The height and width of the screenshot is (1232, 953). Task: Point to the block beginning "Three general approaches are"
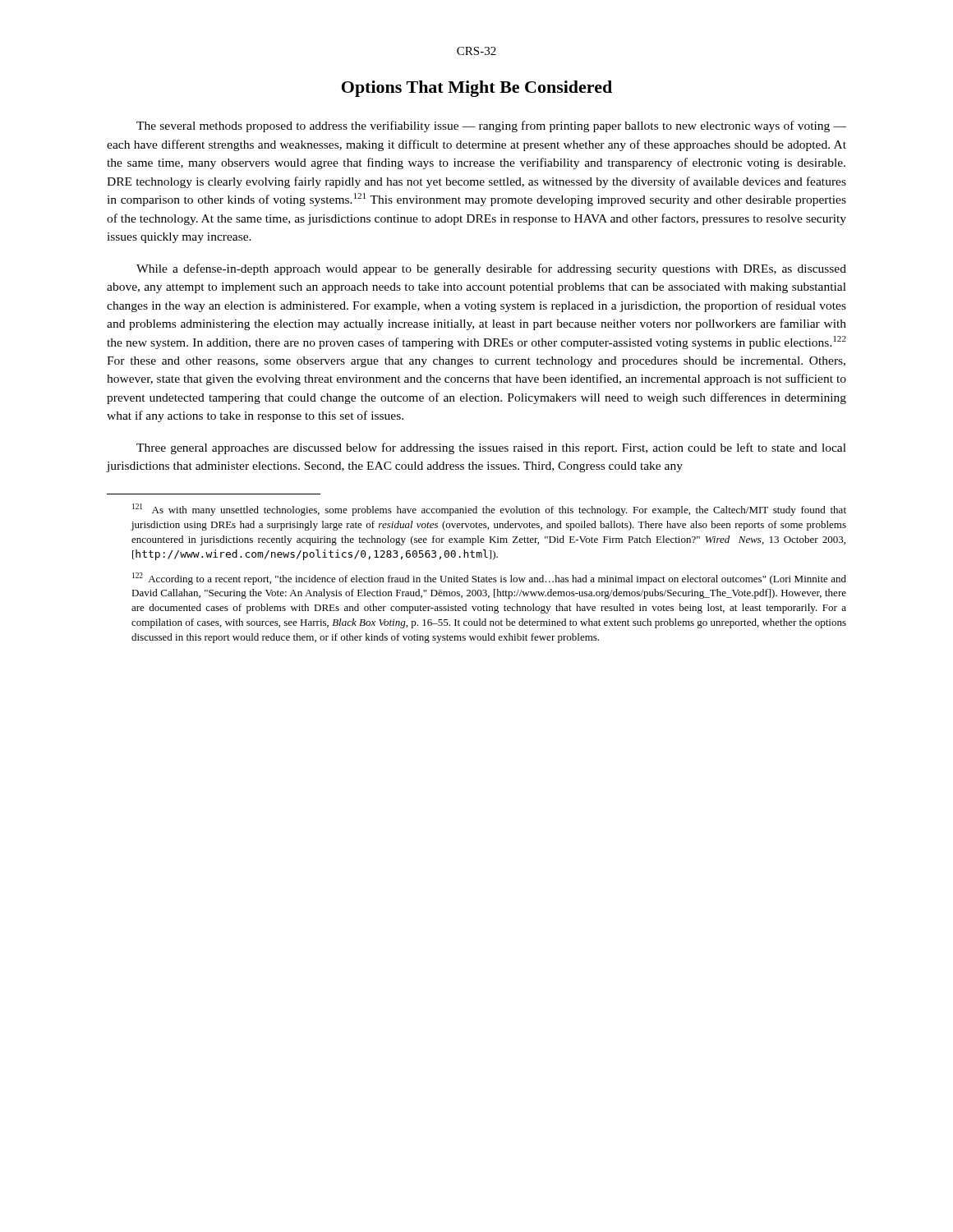tap(476, 456)
